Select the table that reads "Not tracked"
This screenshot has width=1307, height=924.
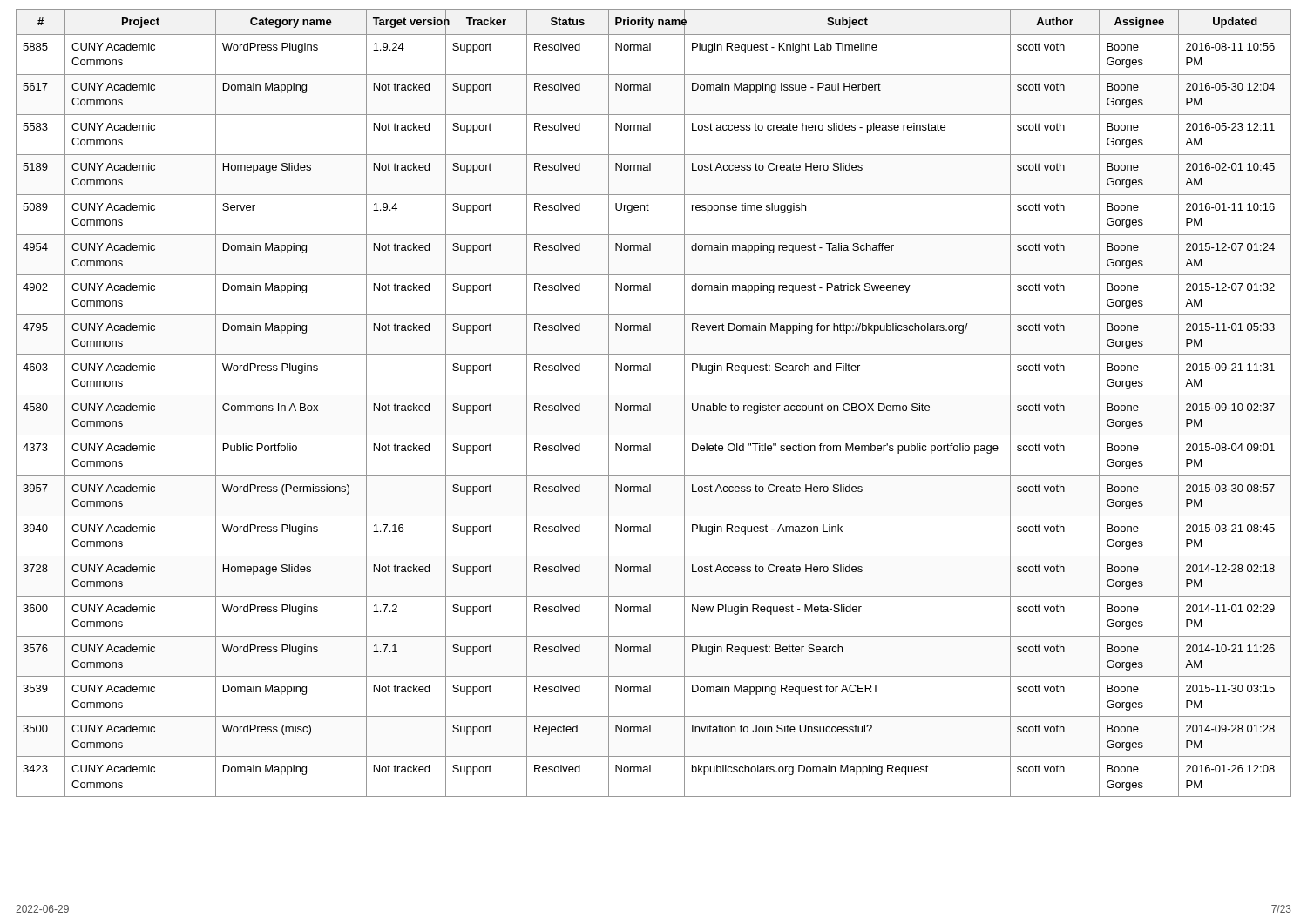point(654,403)
